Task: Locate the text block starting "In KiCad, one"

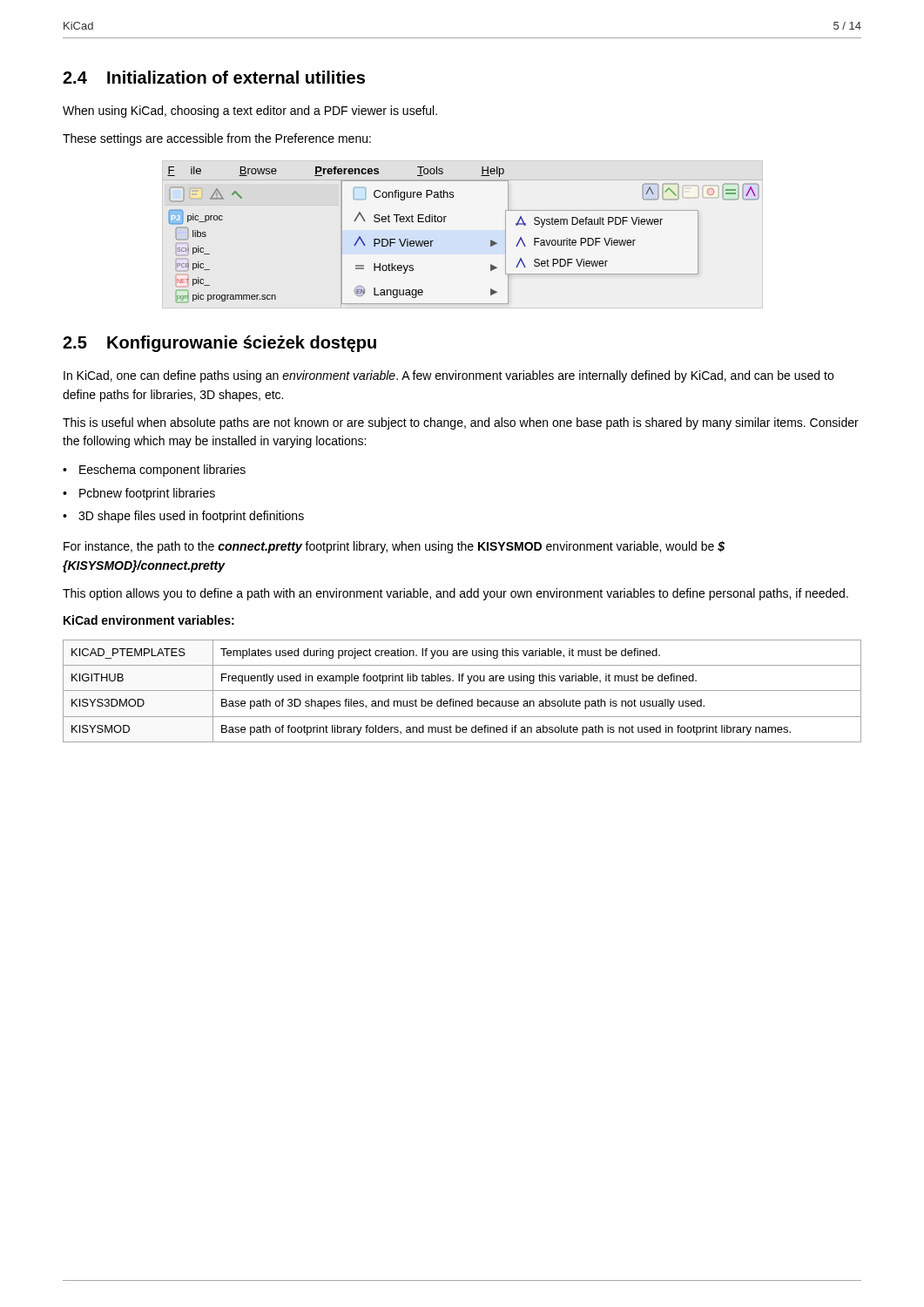Action: [x=462, y=386]
